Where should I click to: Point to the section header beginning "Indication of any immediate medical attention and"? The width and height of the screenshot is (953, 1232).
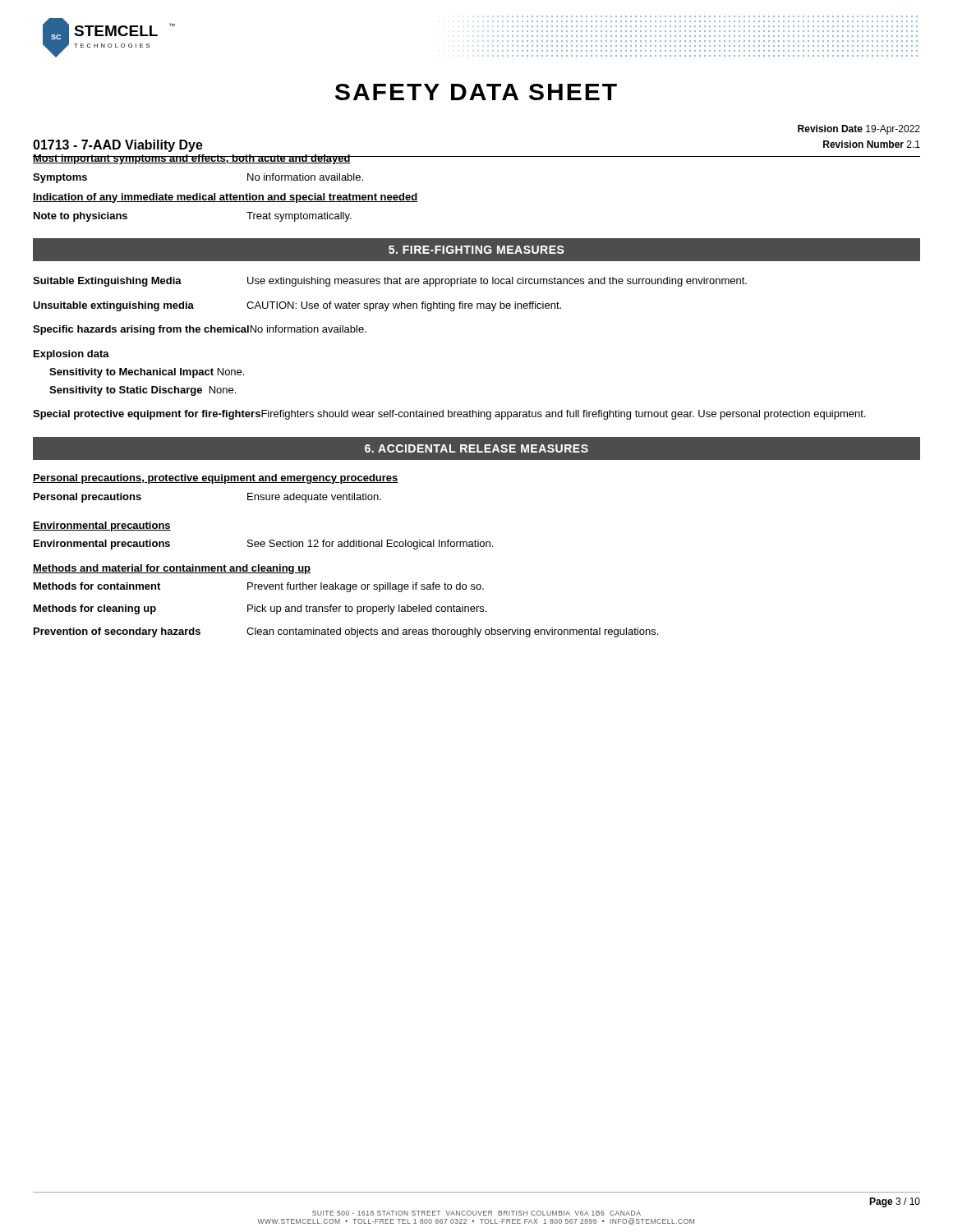[x=225, y=196]
